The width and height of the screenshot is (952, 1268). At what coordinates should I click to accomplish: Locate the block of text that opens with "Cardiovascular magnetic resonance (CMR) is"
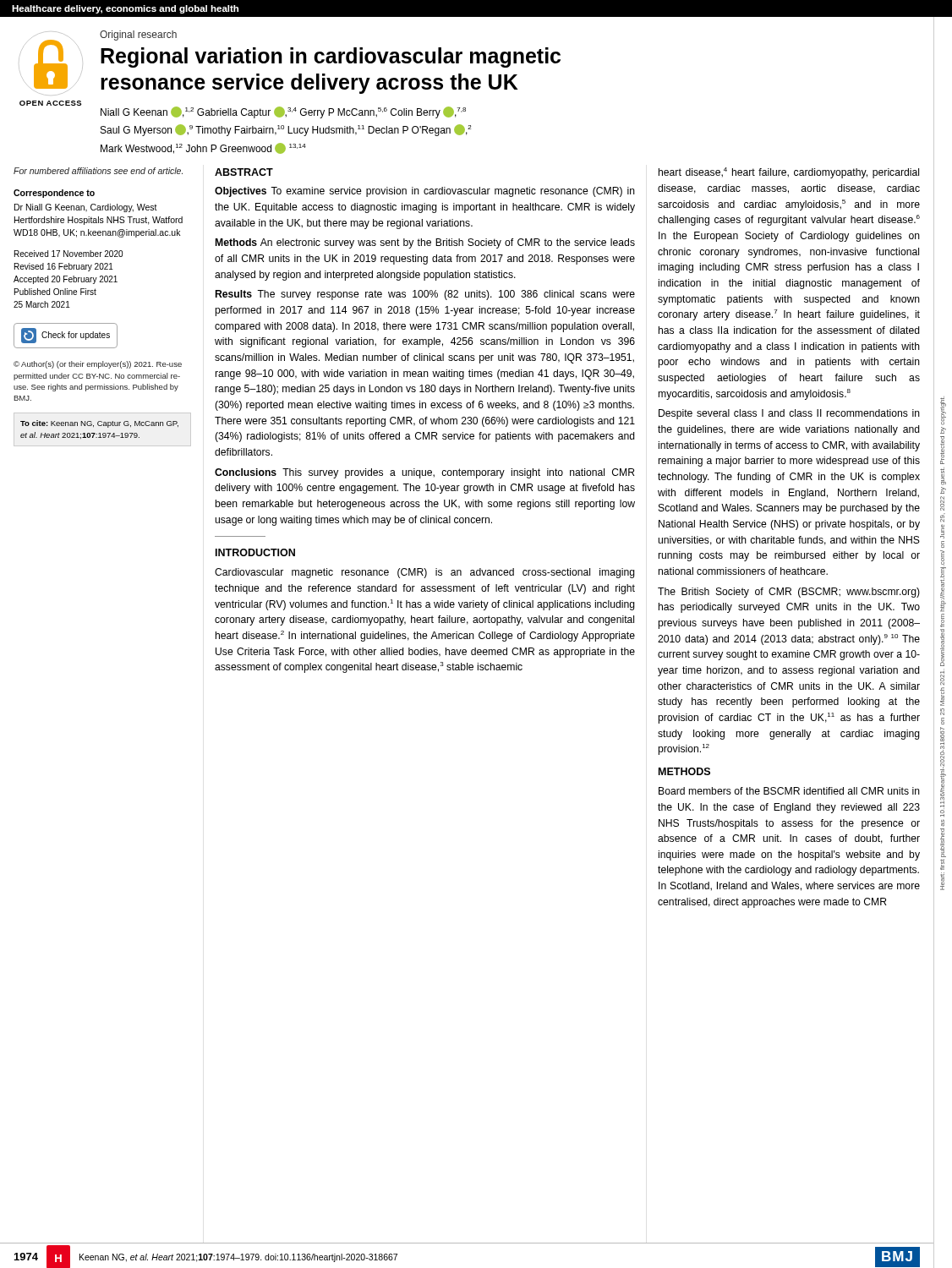click(425, 620)
